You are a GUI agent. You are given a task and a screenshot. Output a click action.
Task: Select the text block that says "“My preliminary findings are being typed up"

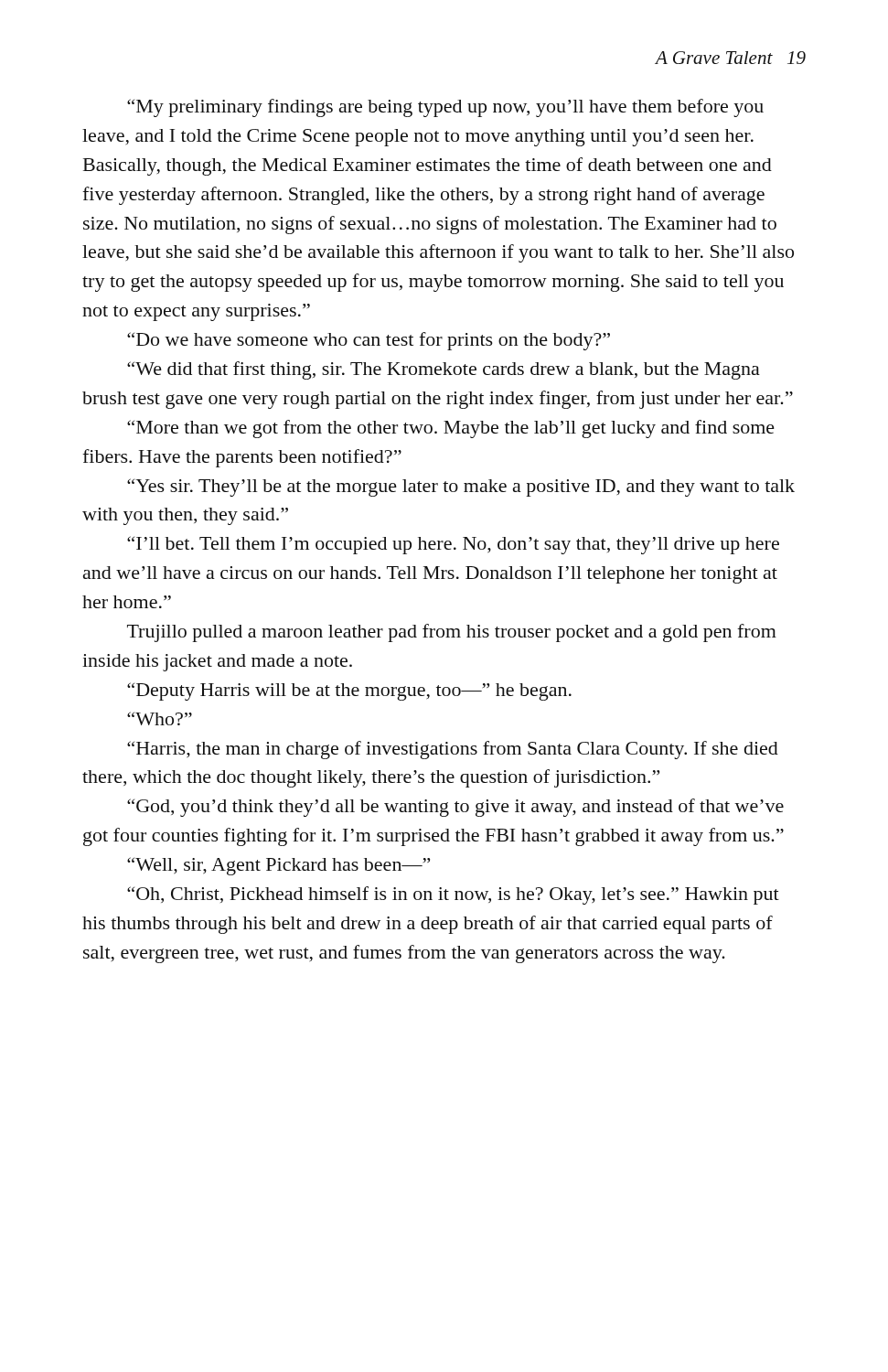tap(444, 208)
